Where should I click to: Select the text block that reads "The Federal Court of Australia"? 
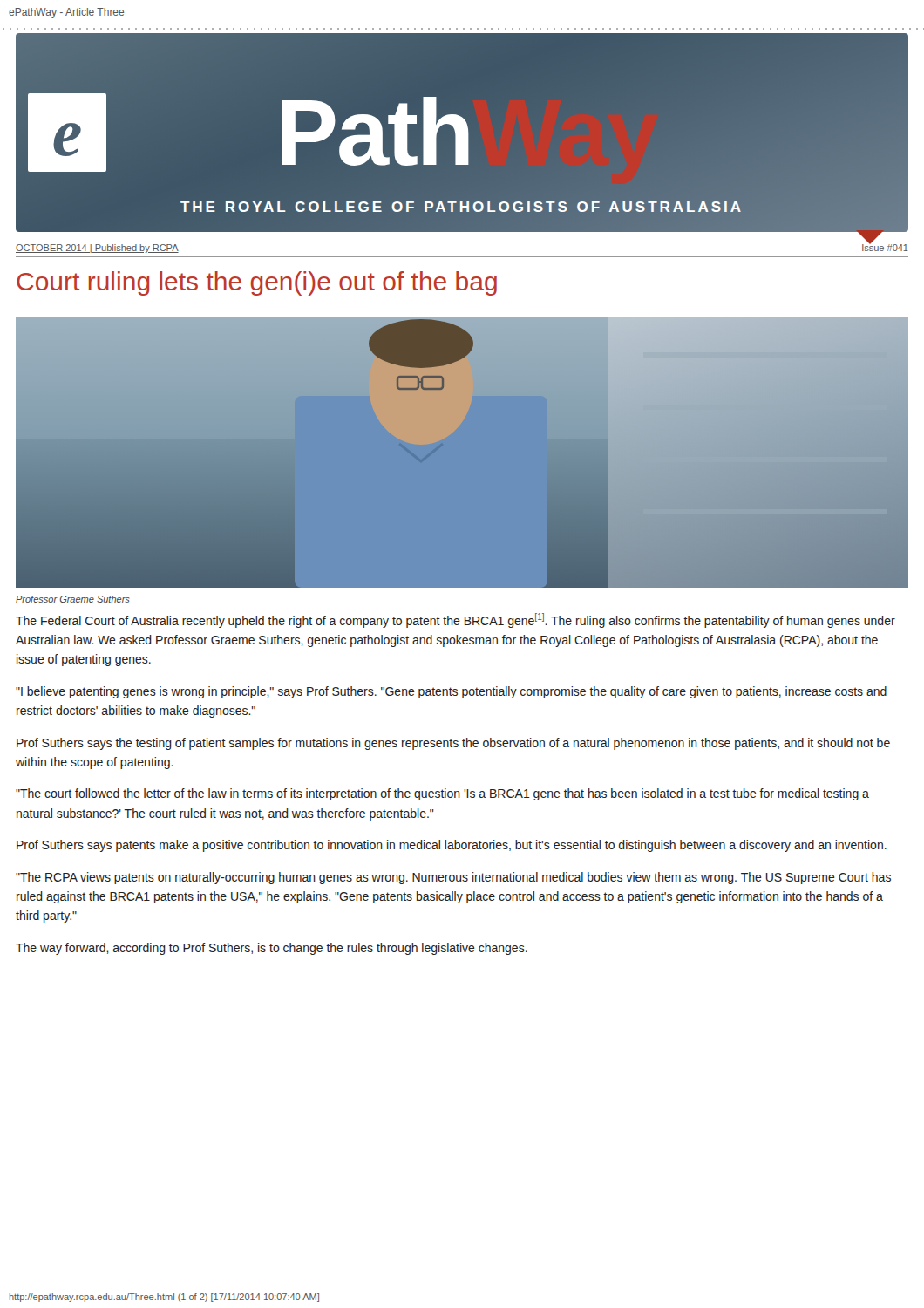(455, 639)
